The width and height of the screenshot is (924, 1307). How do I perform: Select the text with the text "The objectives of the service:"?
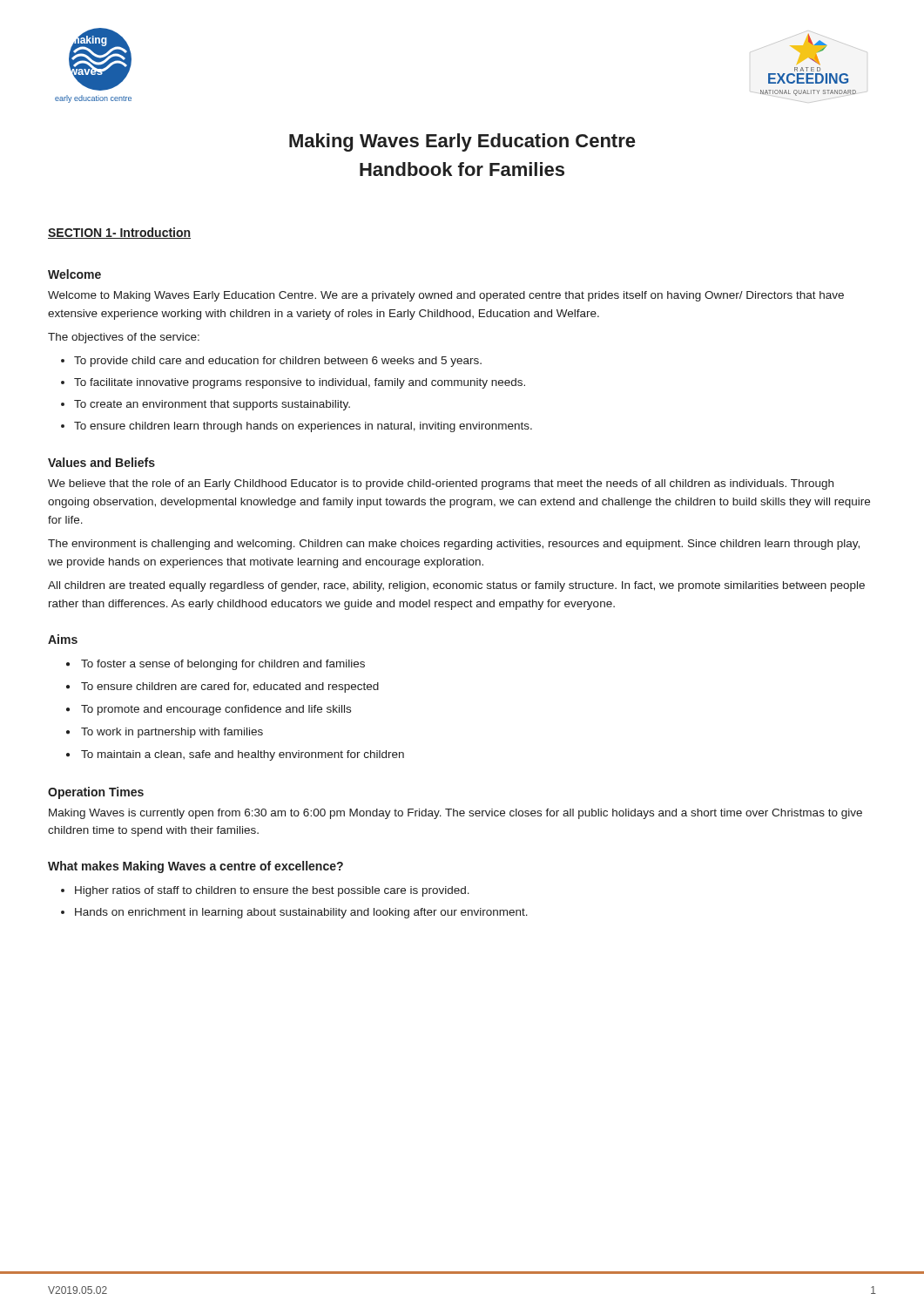[124, 337]
